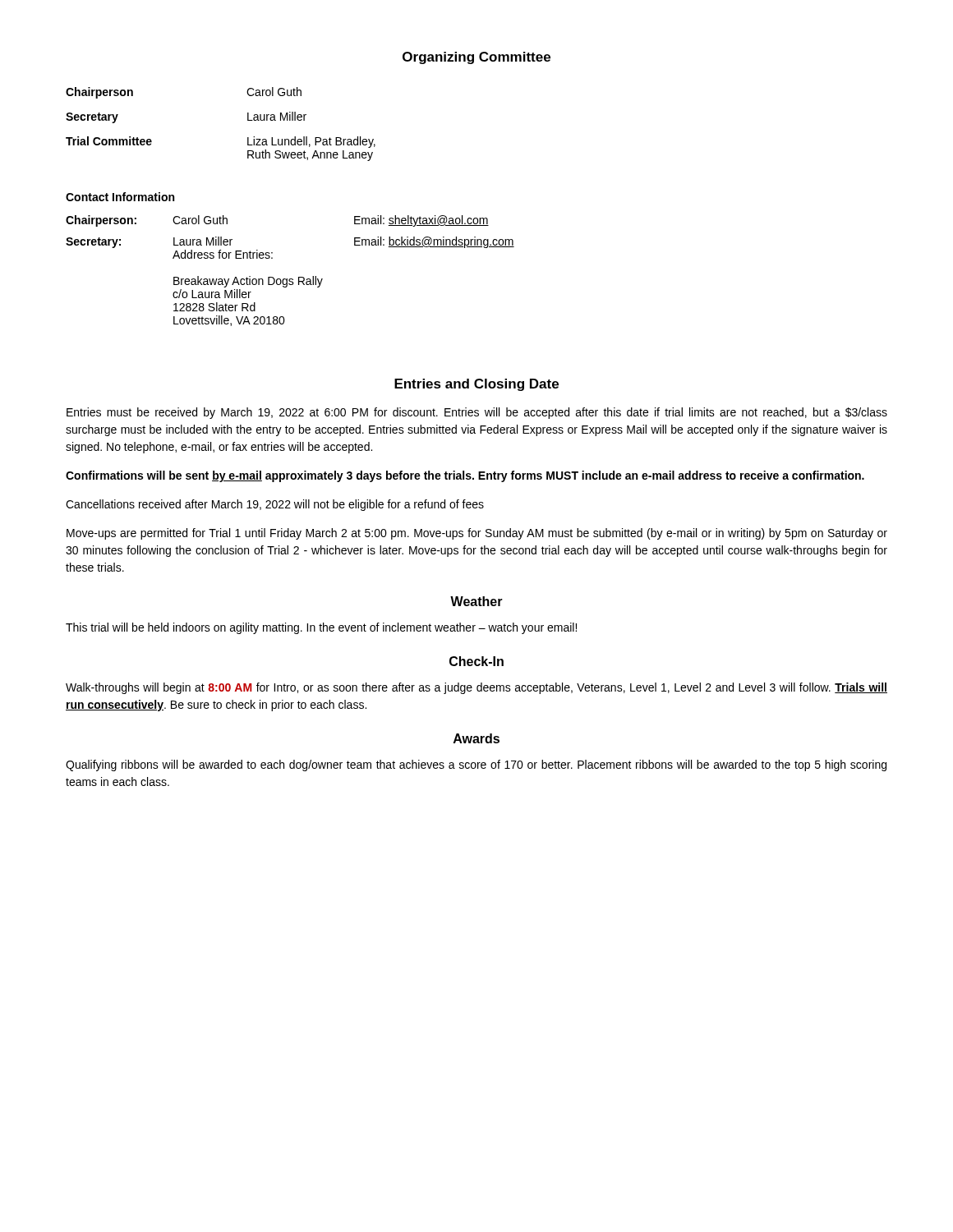Find the element starting "Chairperson Carol Guth"
The height and width of the screenshot is (1232, 953).
(x=97, y=92)
